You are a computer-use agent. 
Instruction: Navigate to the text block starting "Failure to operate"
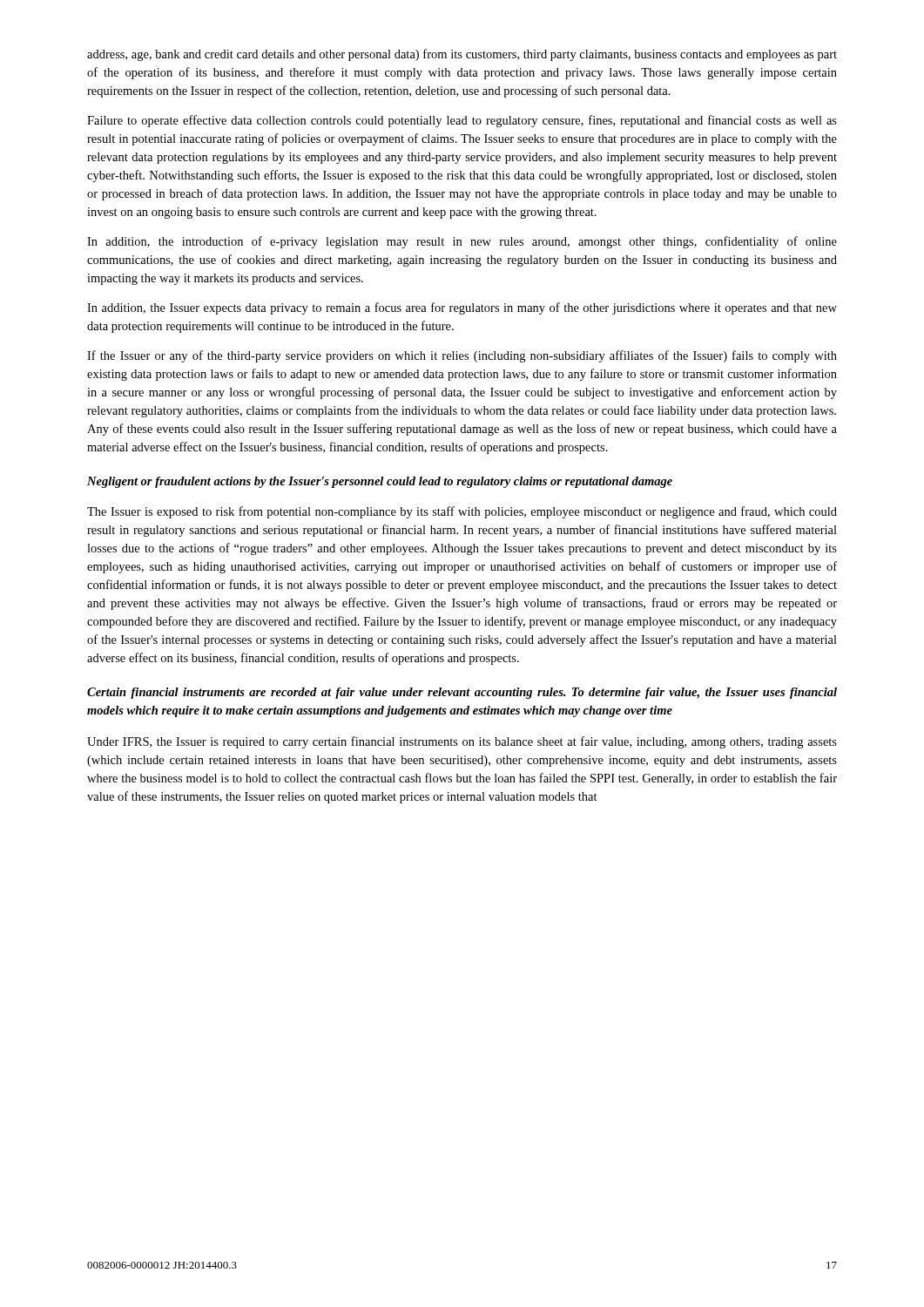click(462, 167)
